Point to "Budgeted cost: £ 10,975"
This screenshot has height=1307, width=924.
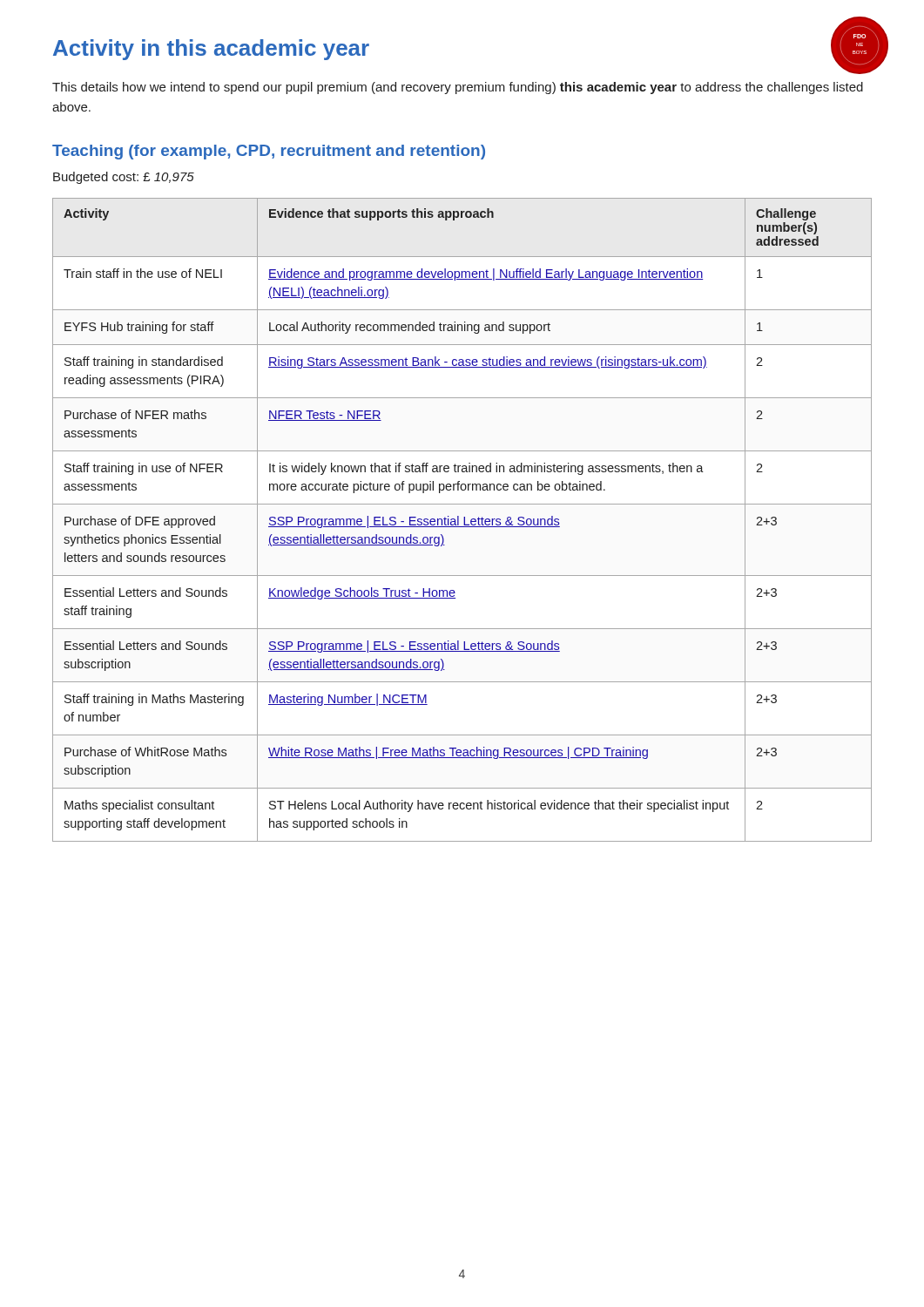[x=124, y=178]
